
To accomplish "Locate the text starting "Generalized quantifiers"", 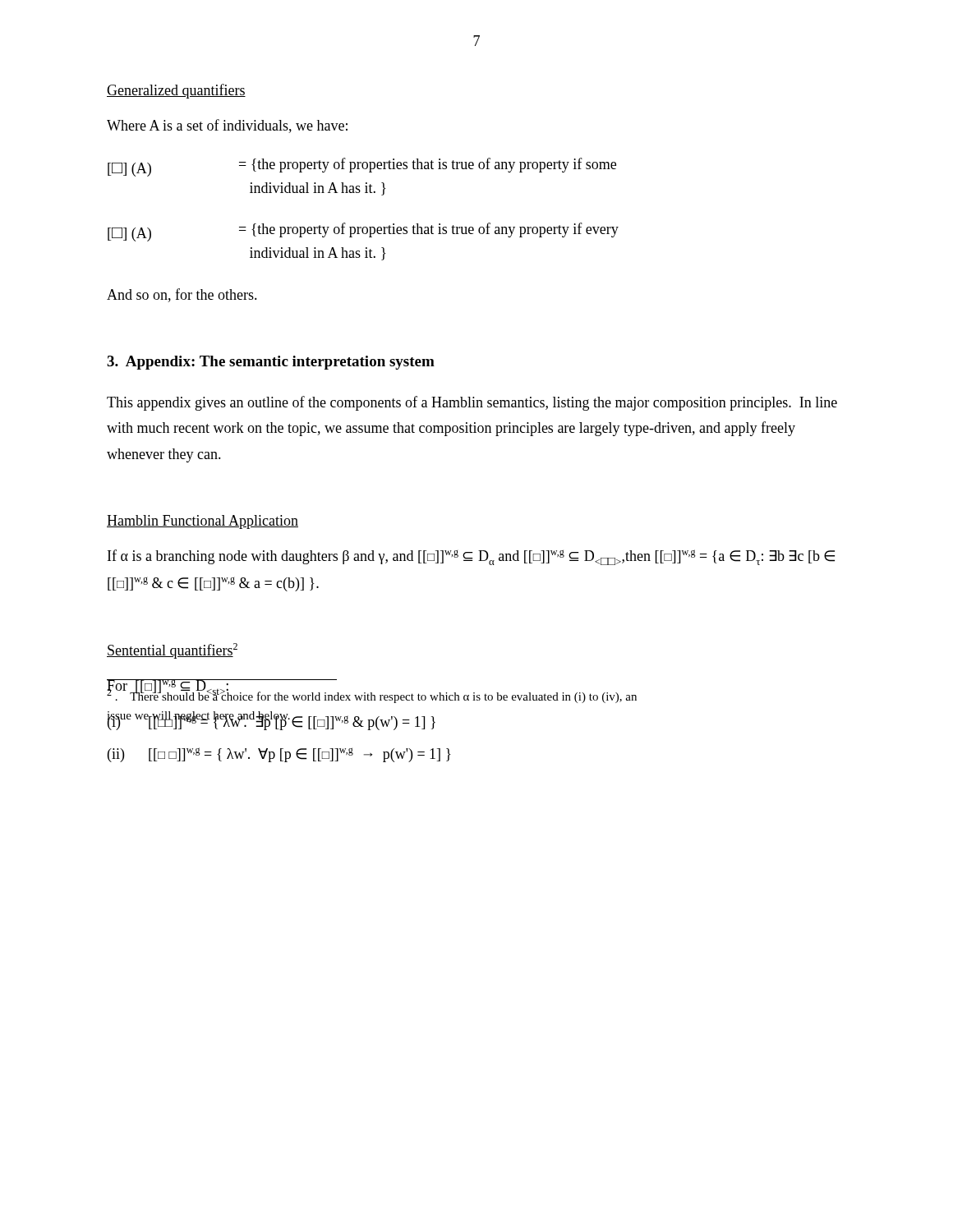I will tap(176, 91).
